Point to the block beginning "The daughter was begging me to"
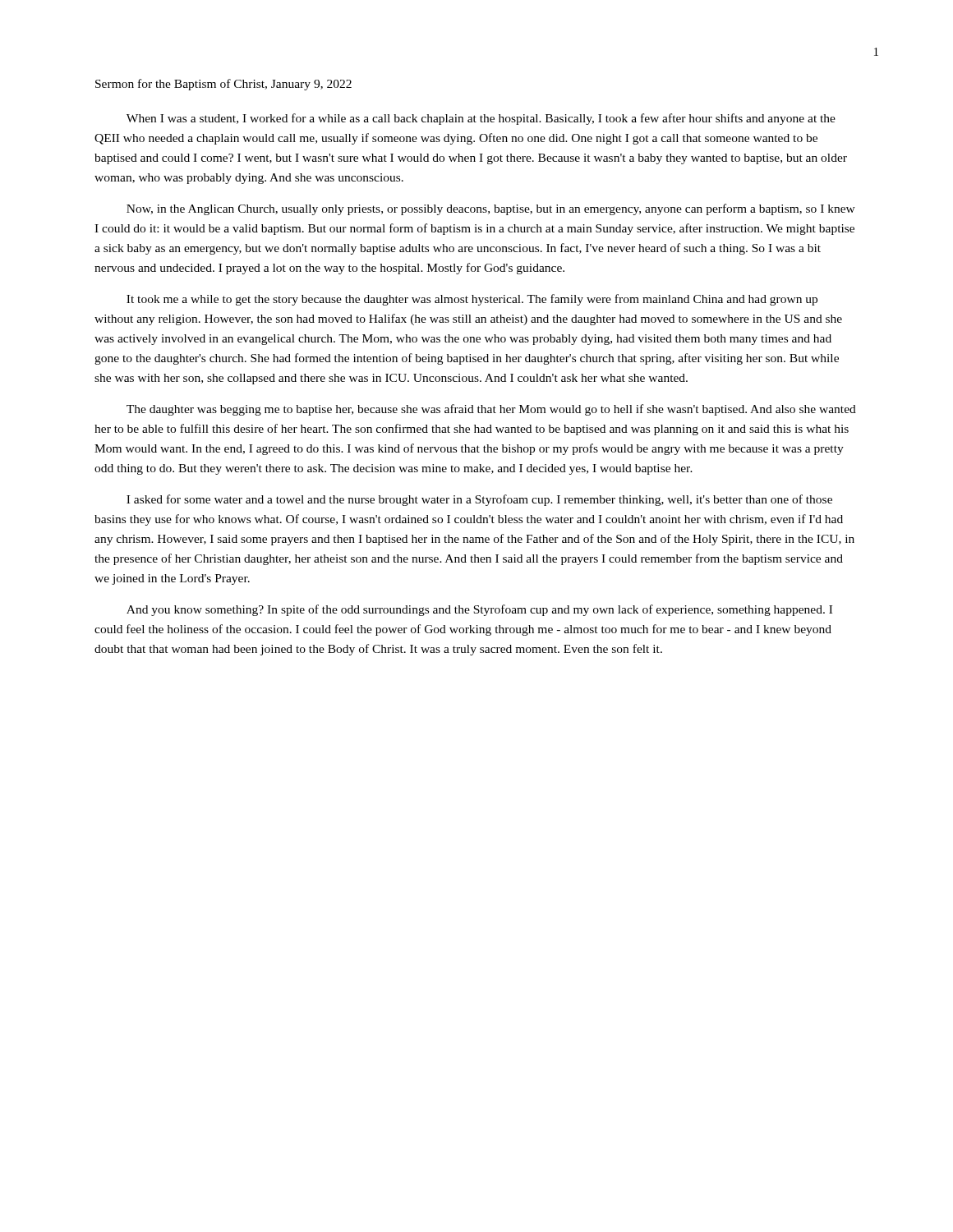This screenshot has width=953, height=1232. [475, 438]
